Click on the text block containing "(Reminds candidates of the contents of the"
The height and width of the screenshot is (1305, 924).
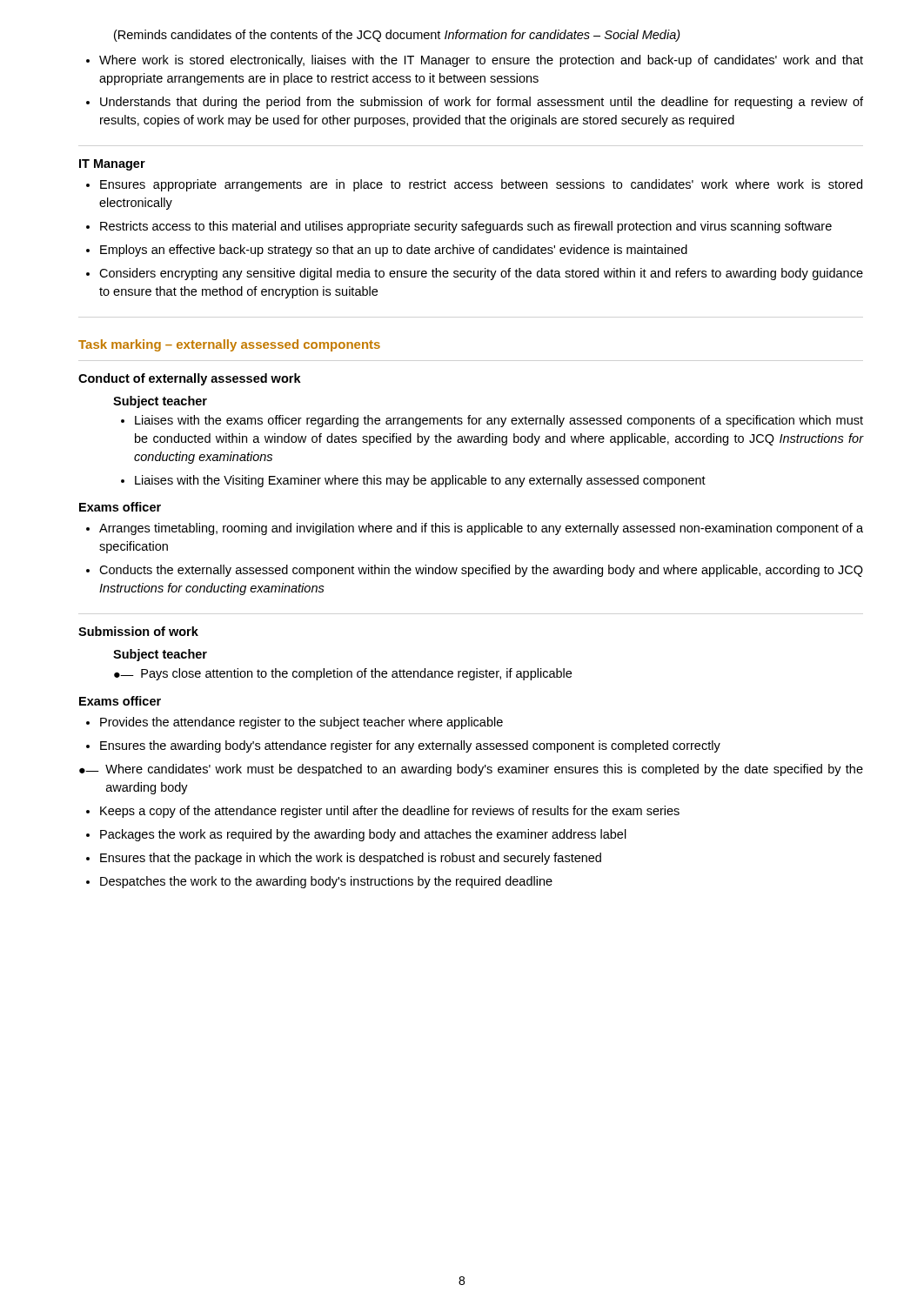coord(397,35)
